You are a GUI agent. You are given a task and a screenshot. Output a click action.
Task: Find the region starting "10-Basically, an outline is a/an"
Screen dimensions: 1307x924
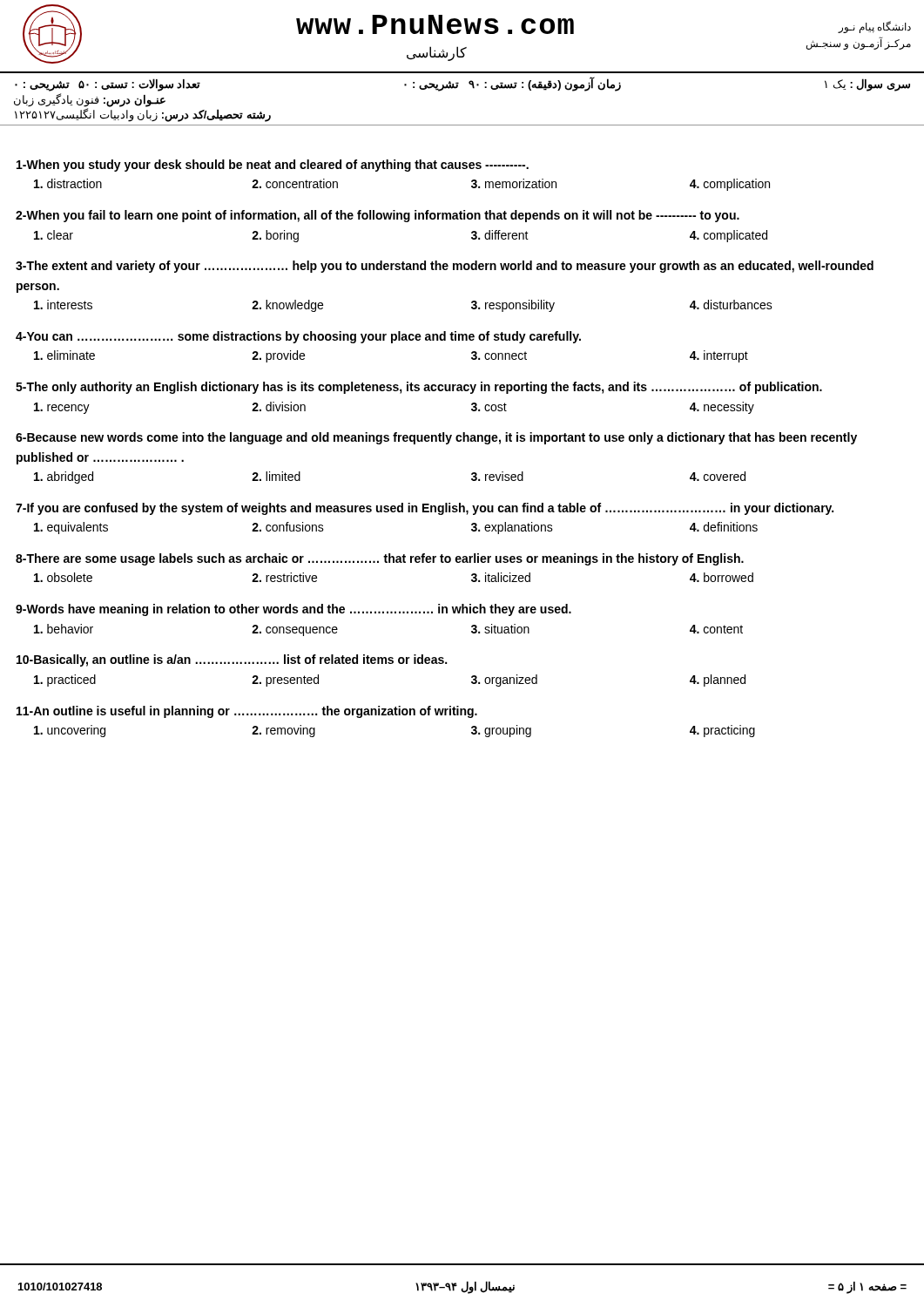[x=462, y=670]
